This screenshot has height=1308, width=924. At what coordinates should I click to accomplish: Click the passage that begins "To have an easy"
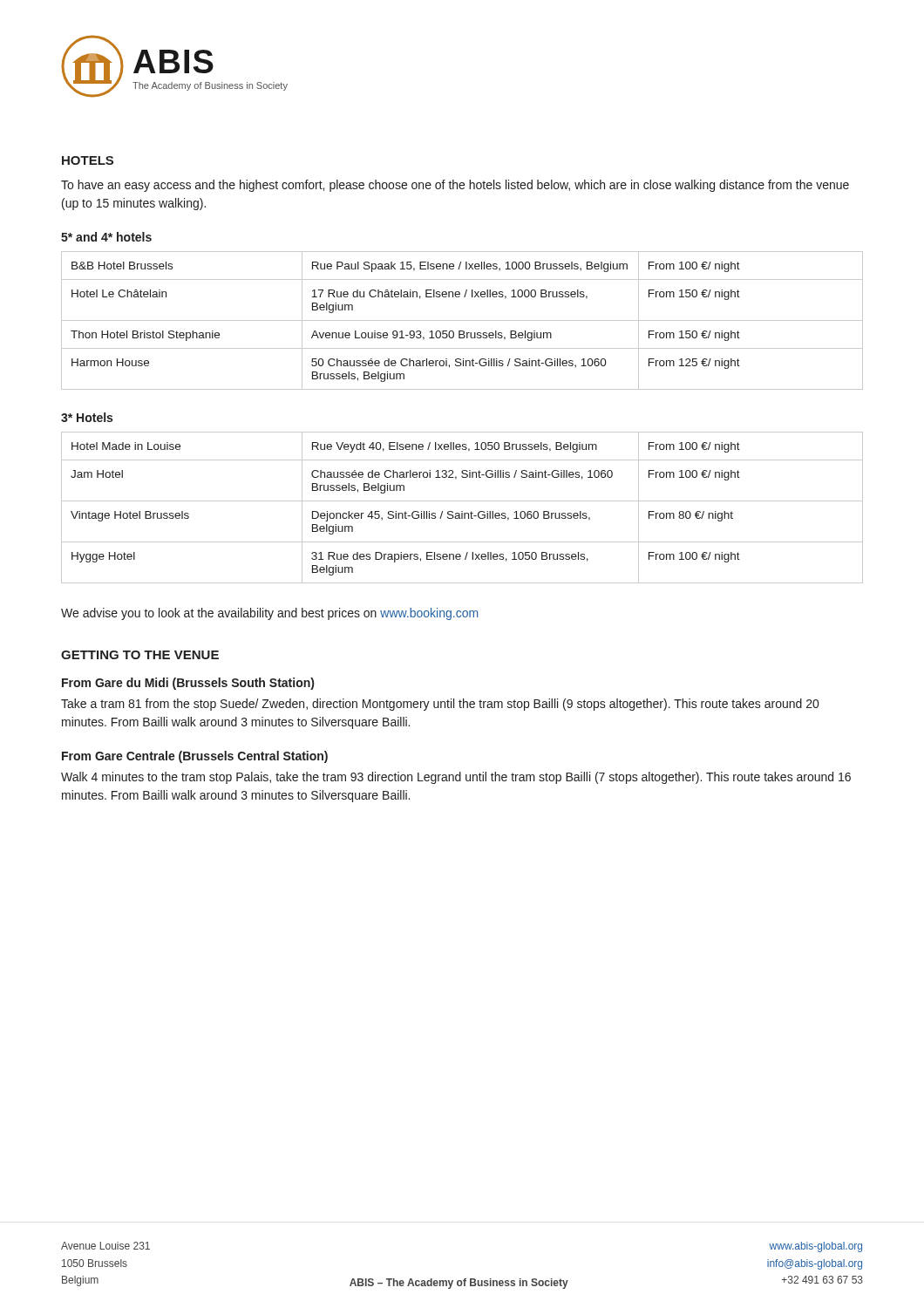tap(455, 194)
